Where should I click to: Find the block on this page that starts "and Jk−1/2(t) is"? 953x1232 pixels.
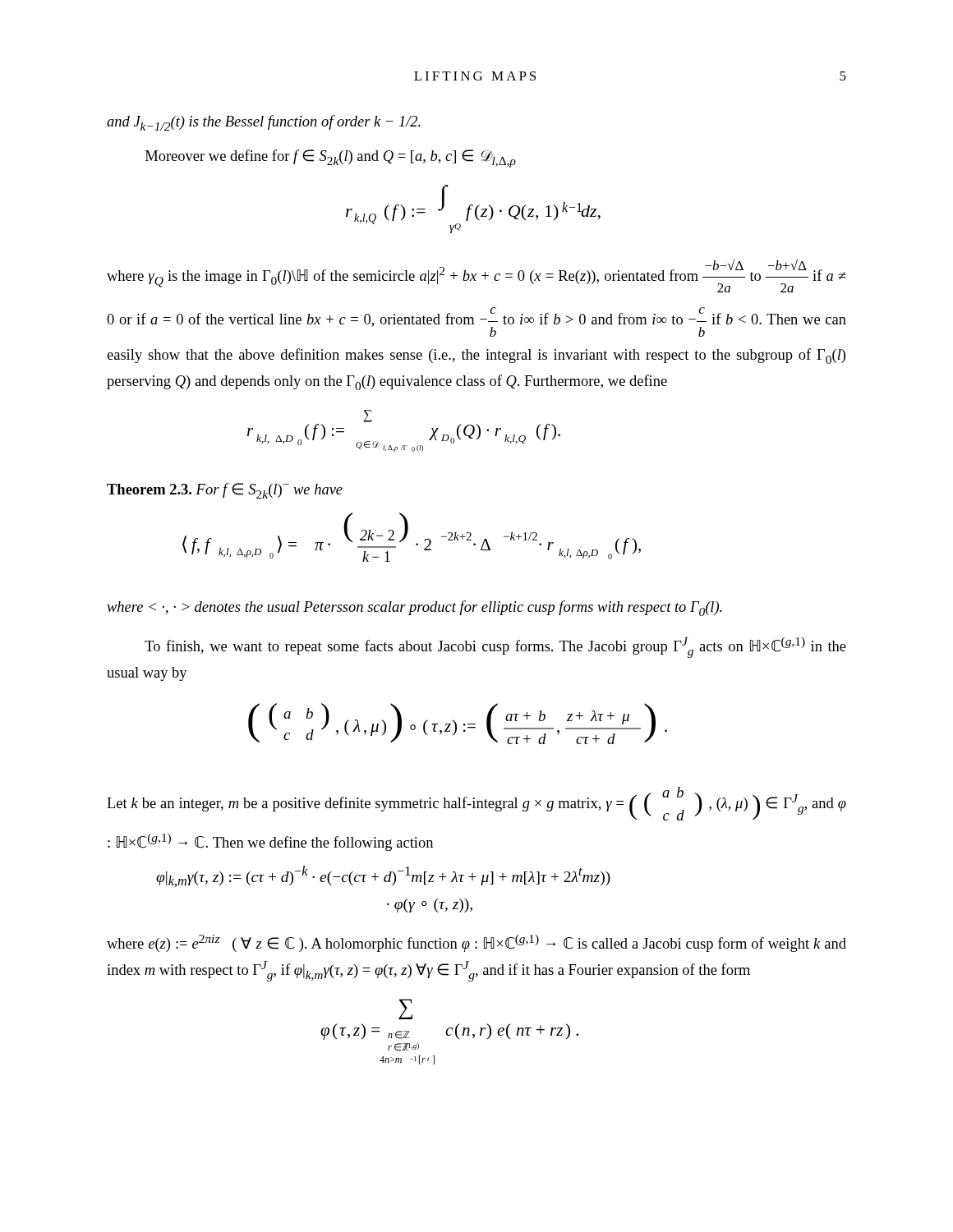[x=264, y=123]
